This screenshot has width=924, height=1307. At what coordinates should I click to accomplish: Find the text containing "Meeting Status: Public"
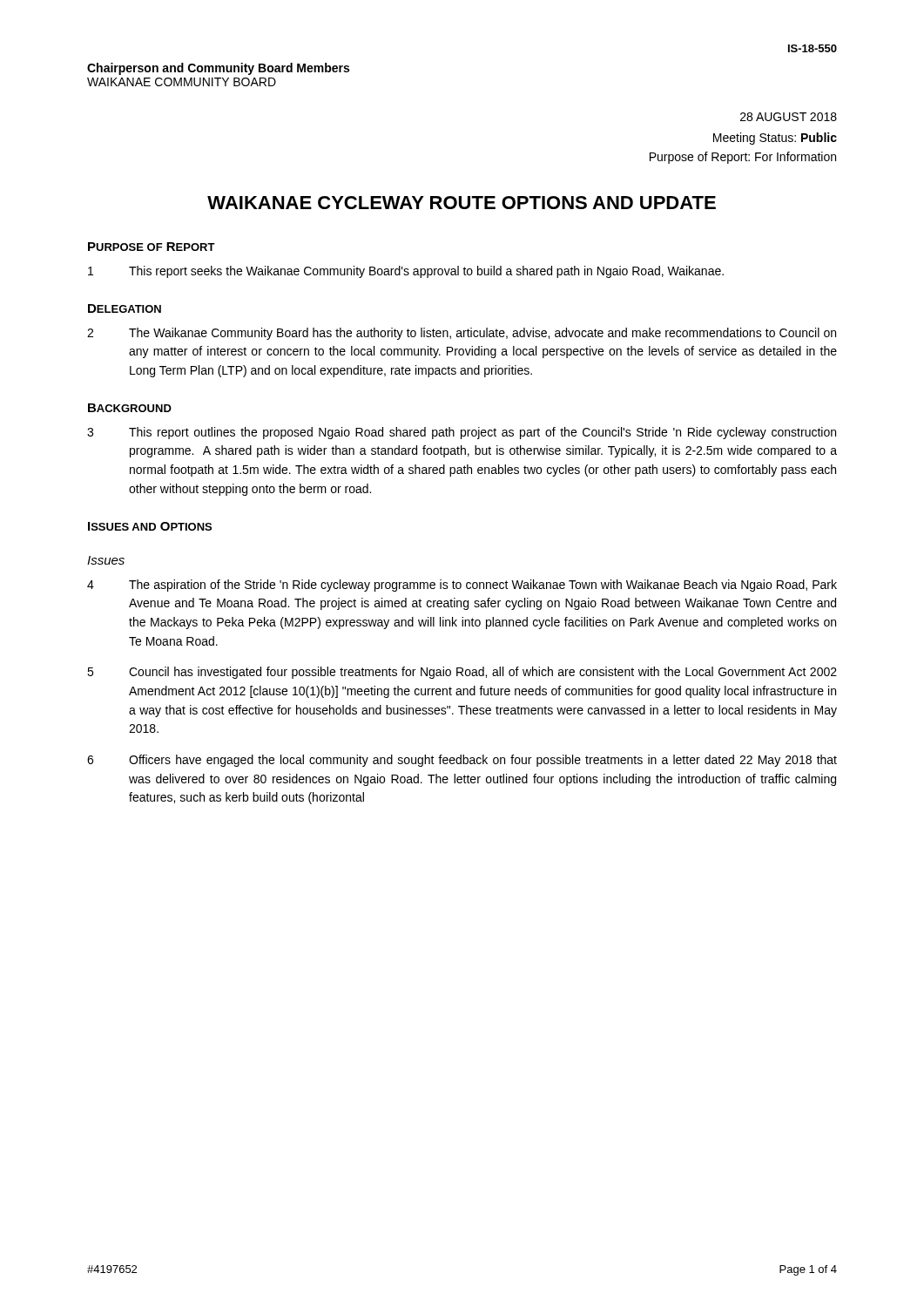tap(775, 138)
